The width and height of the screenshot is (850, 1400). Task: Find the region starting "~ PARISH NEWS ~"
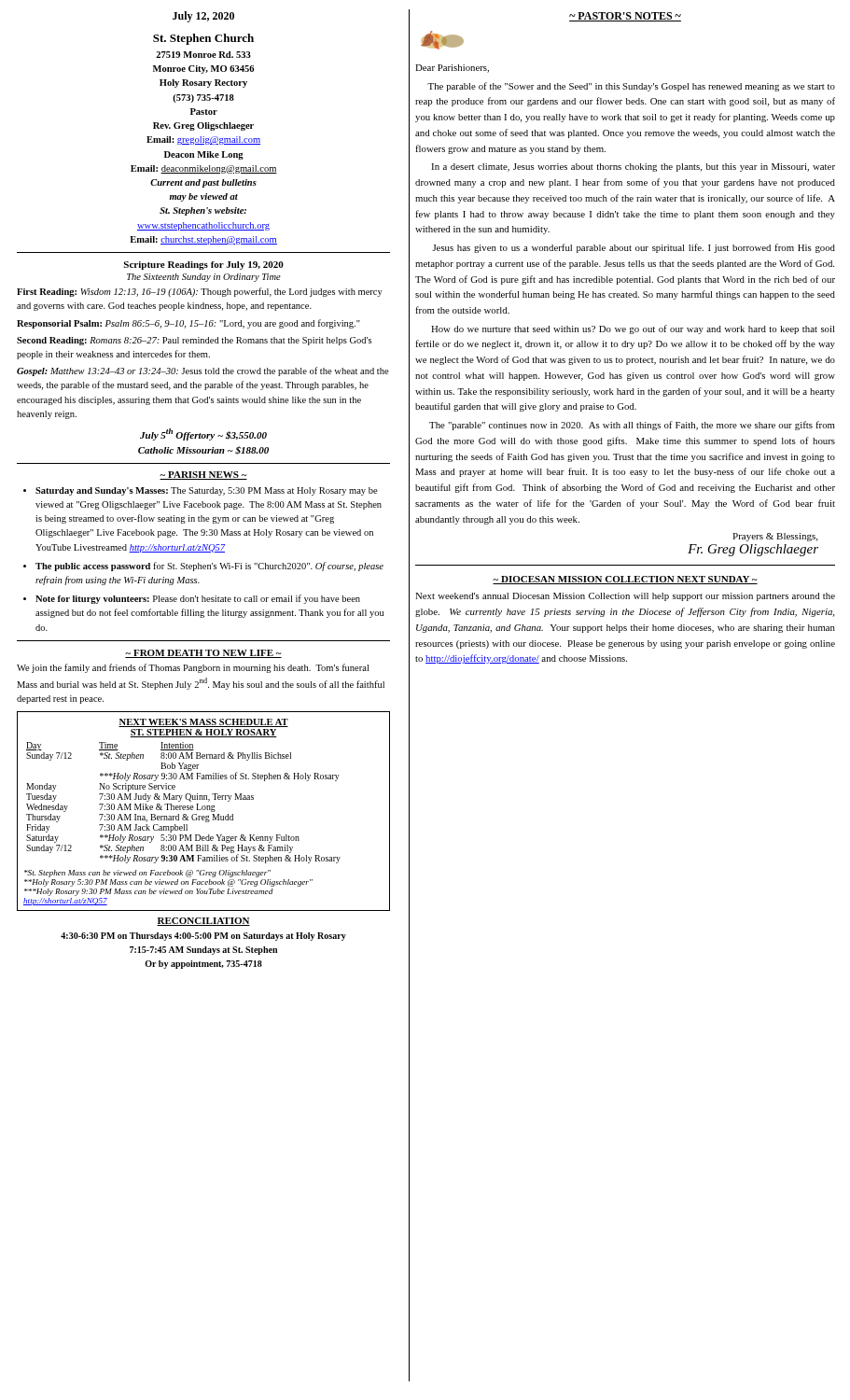[203, 474]
